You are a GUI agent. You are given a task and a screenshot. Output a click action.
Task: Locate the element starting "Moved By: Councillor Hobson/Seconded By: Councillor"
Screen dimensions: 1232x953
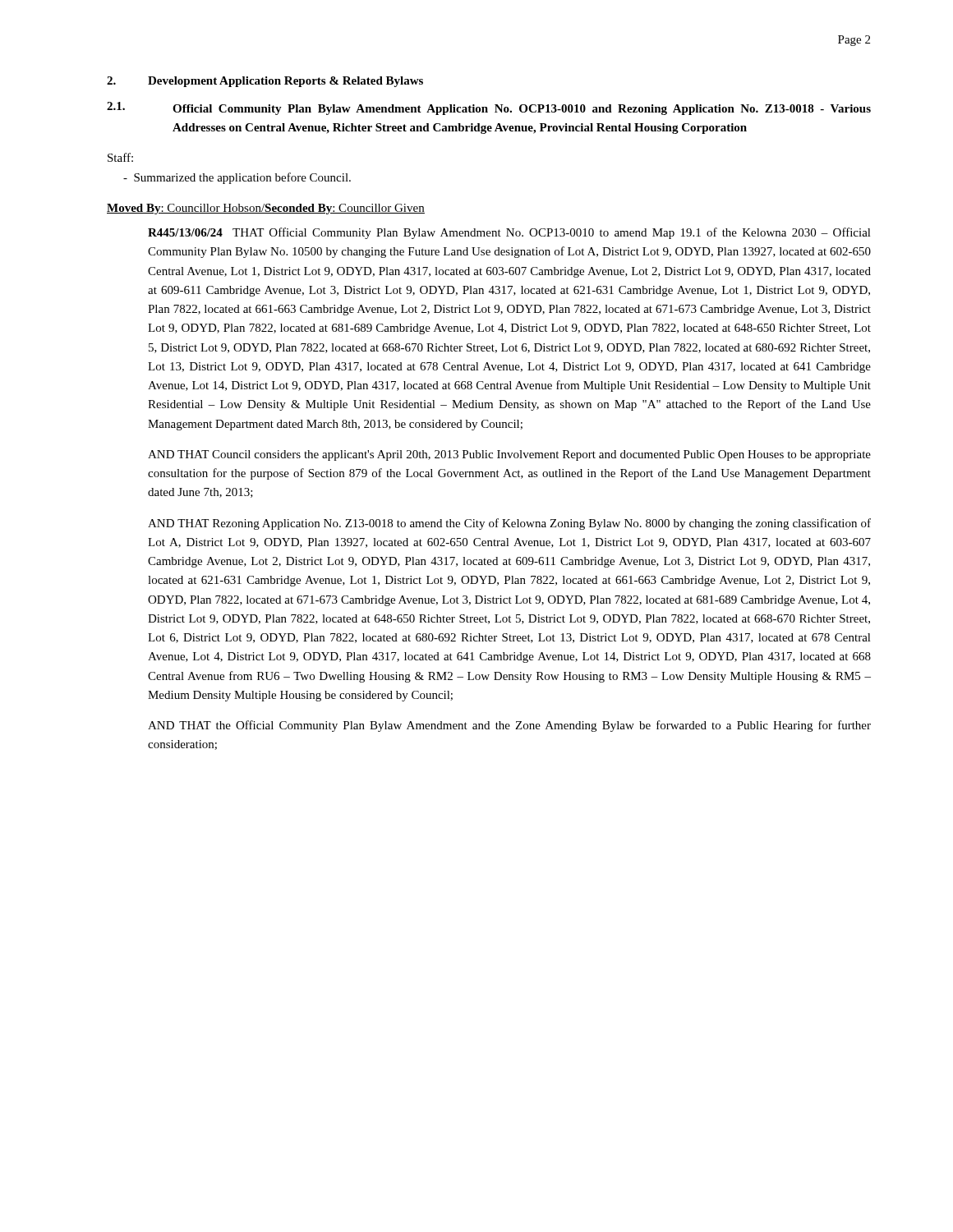266,207
